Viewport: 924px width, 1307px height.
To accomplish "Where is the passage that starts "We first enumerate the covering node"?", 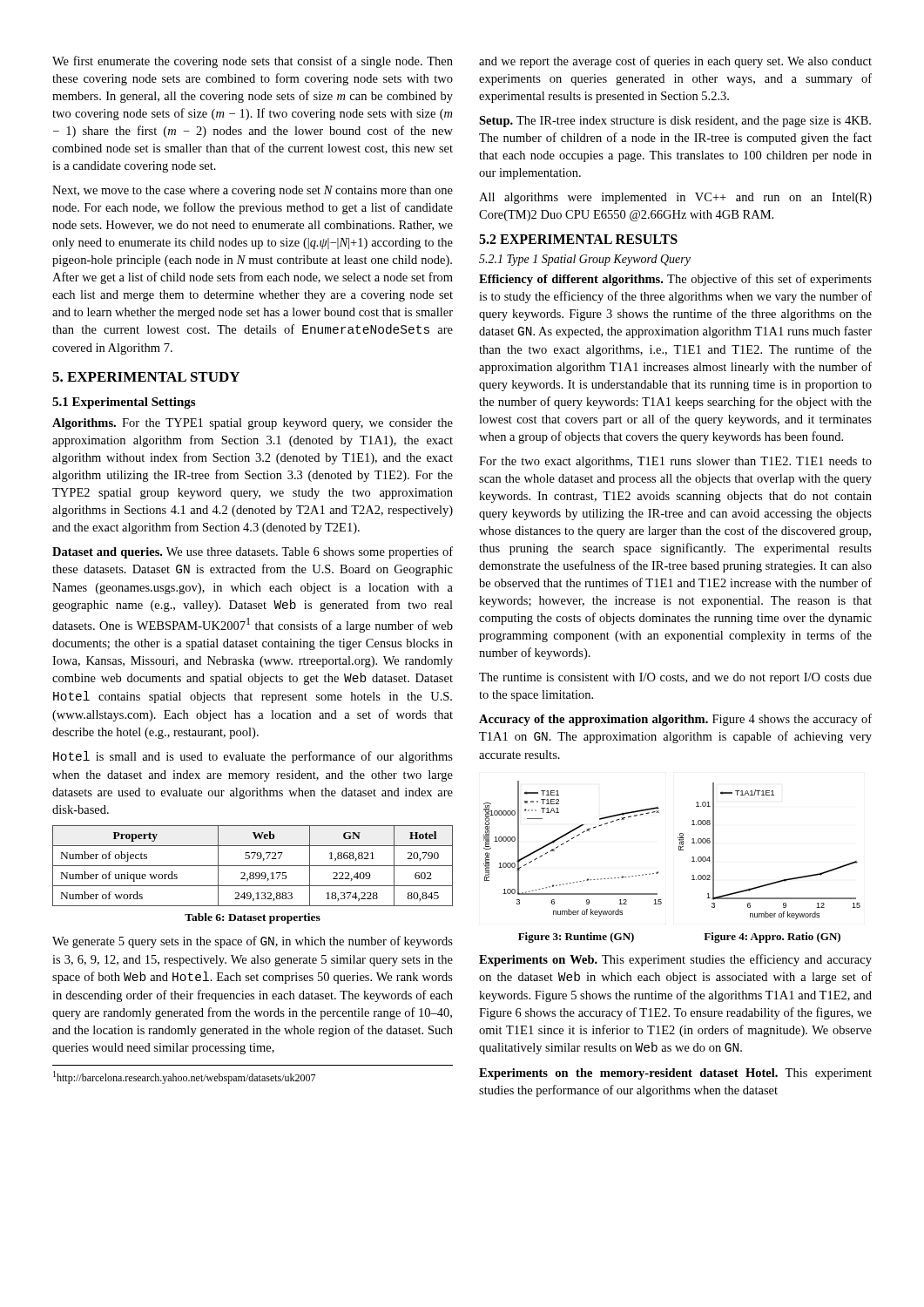I will click(x=253, y=113).
